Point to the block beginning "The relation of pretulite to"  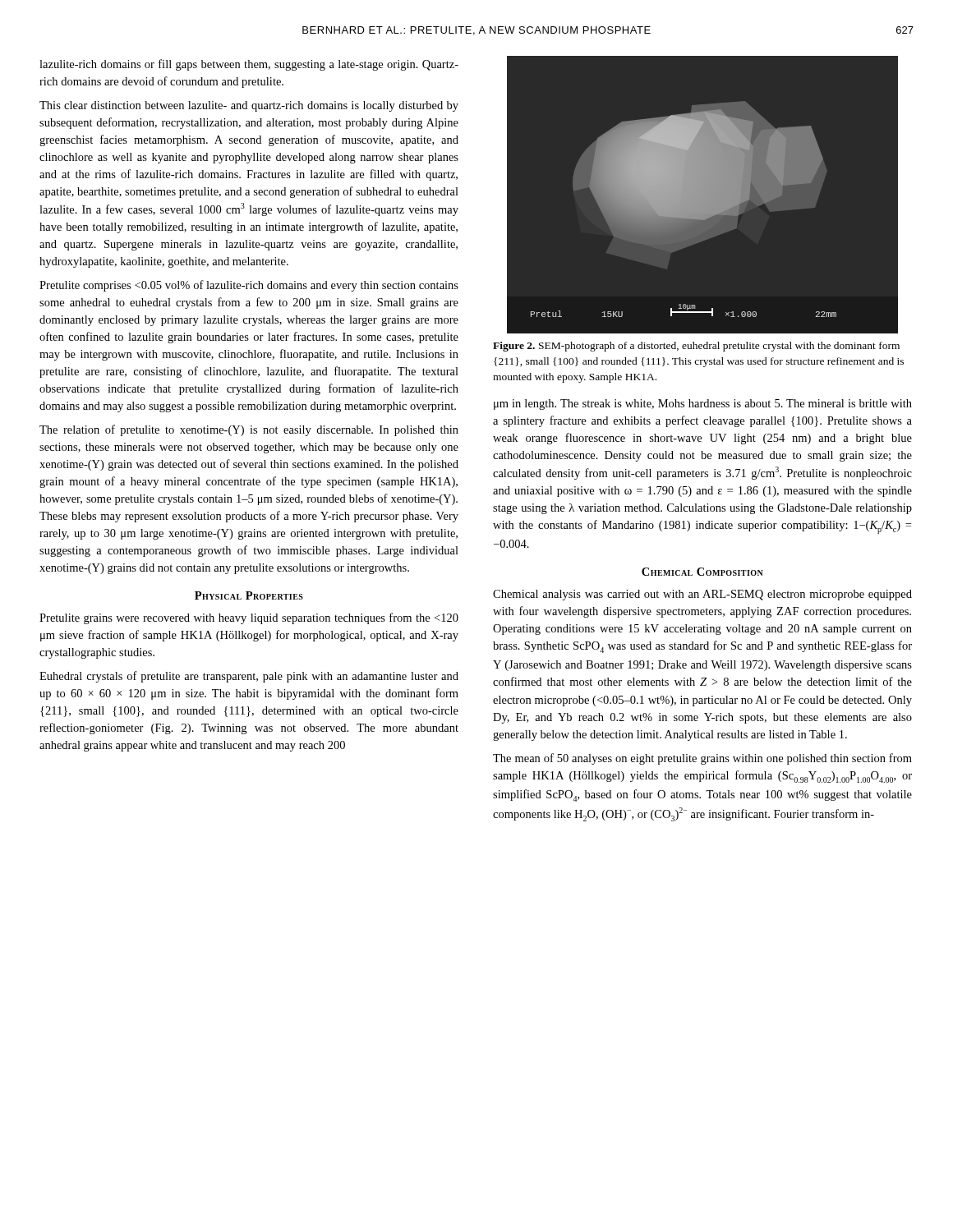coord(249,499)
